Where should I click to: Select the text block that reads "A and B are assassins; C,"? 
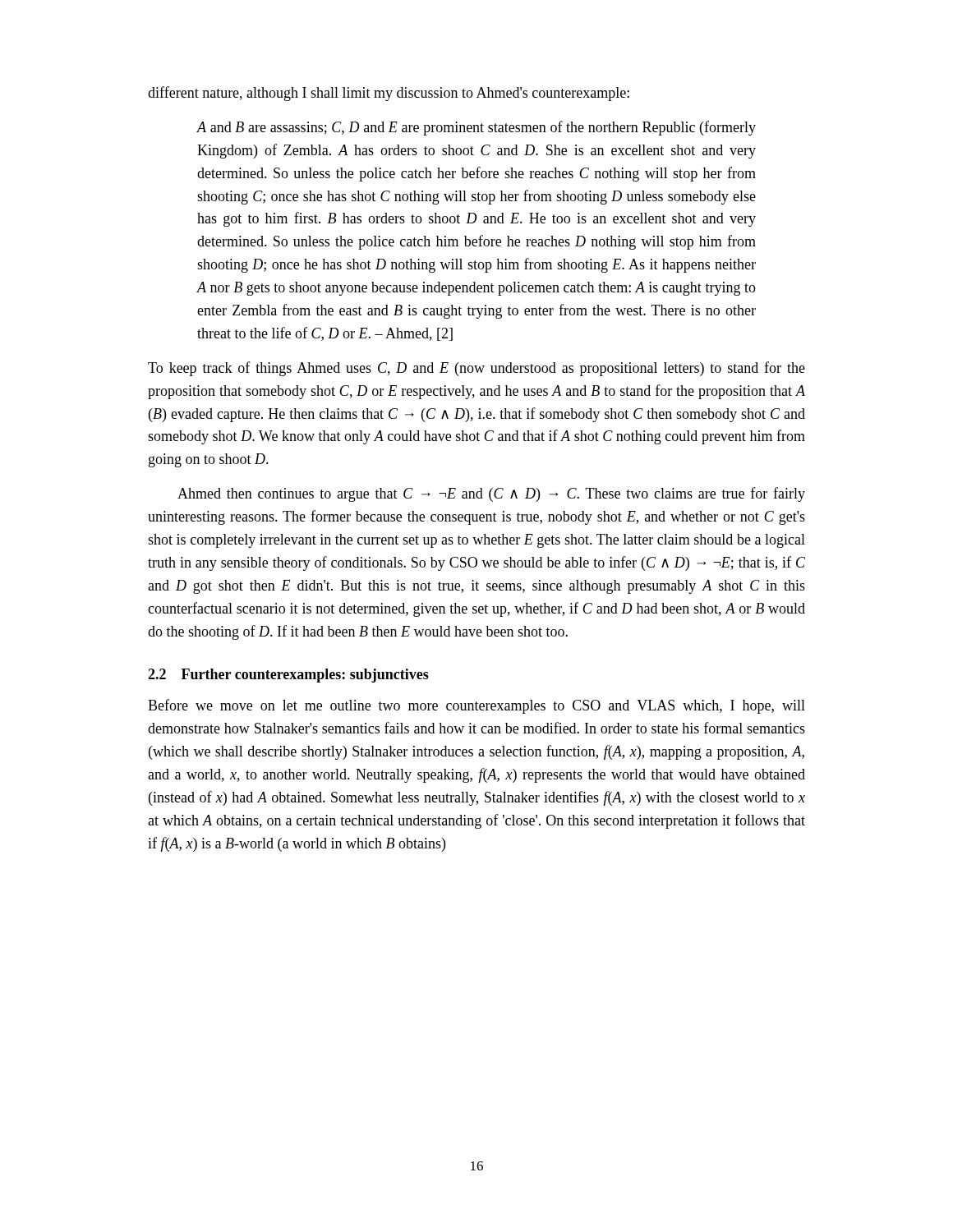tap(476, 230)
